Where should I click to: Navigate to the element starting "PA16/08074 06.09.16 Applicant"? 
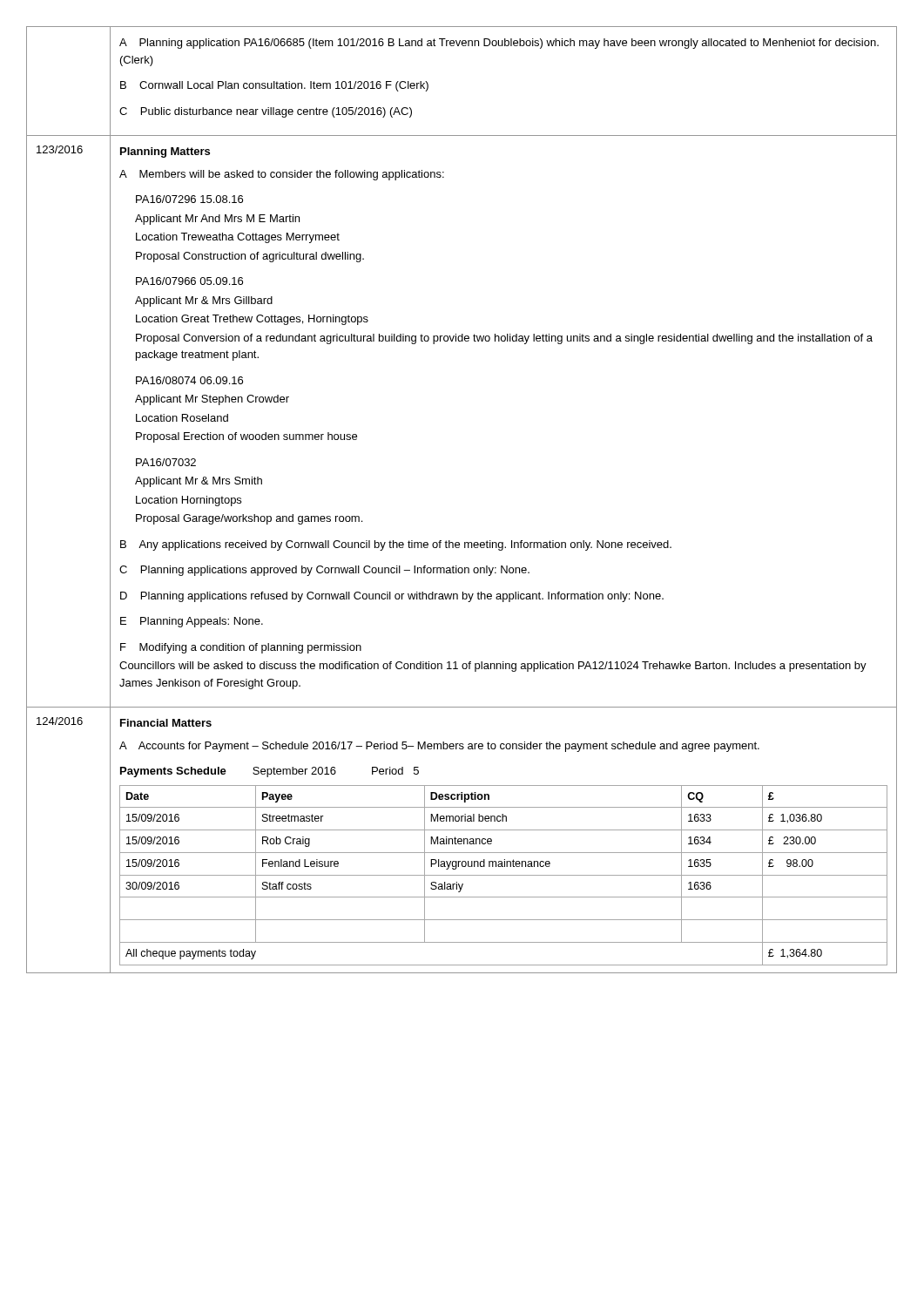[x=189, y=380]
